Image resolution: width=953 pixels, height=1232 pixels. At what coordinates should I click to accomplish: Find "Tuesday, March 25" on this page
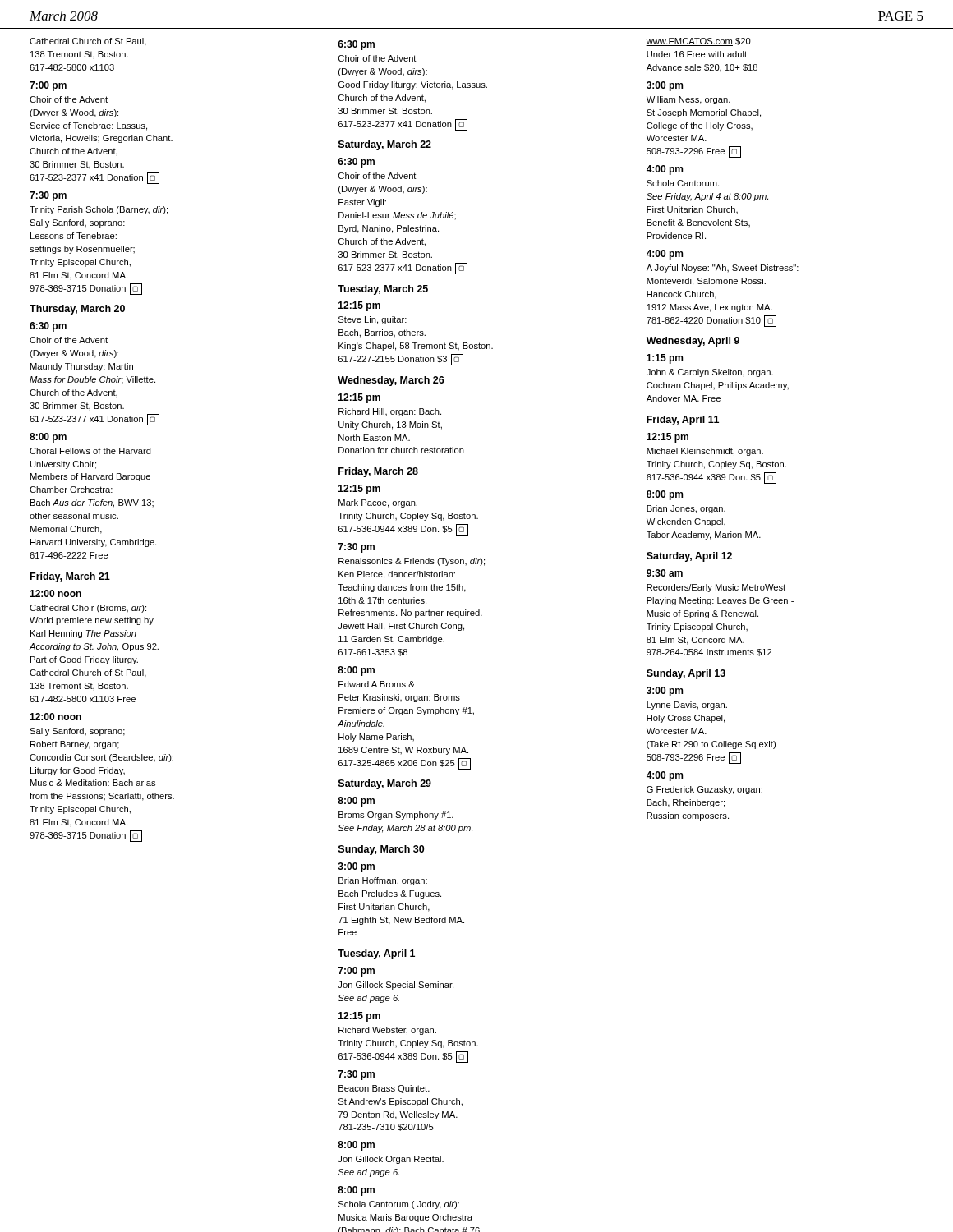click(383, 289)
